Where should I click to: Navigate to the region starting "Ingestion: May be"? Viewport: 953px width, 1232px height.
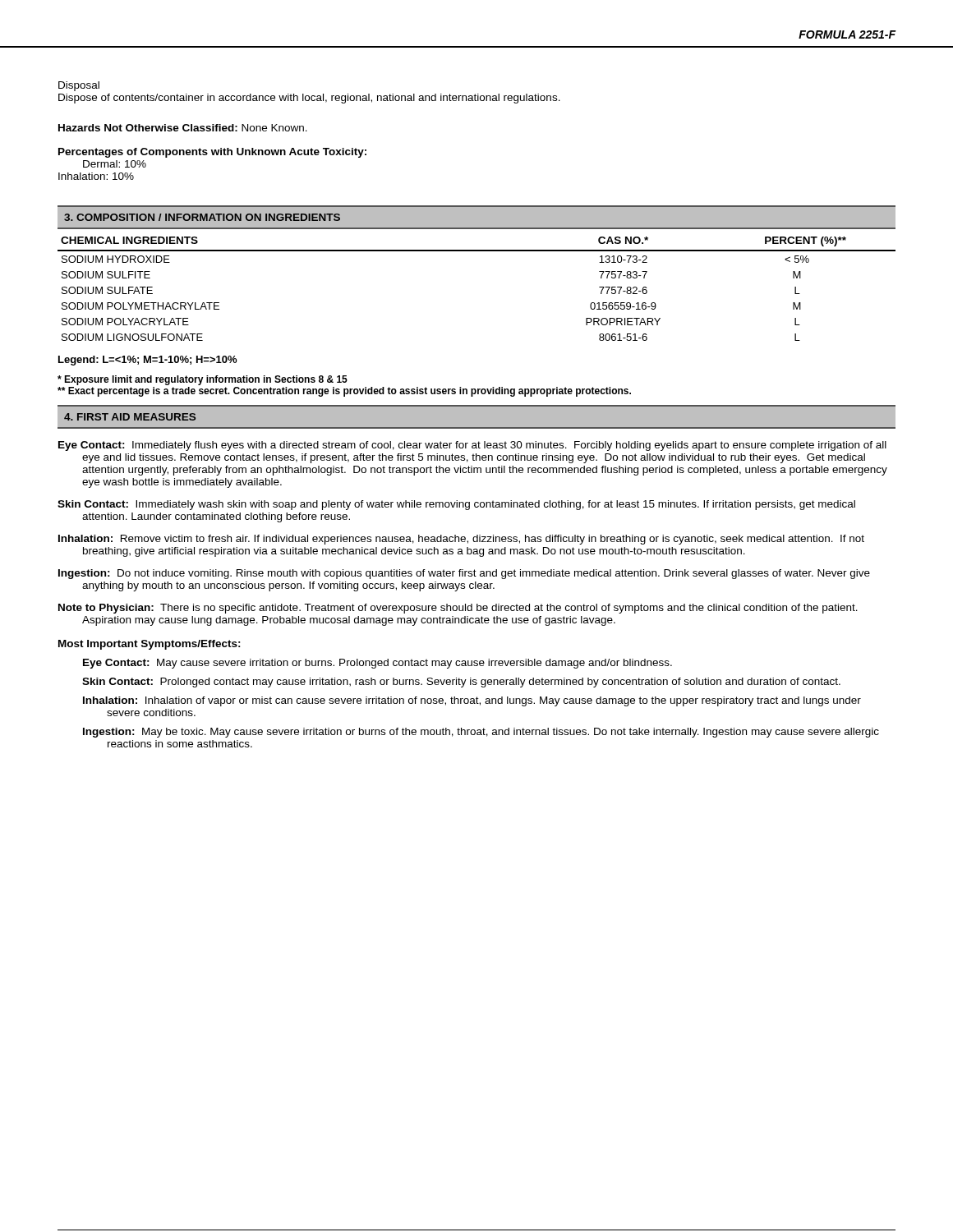pos(489,738)
